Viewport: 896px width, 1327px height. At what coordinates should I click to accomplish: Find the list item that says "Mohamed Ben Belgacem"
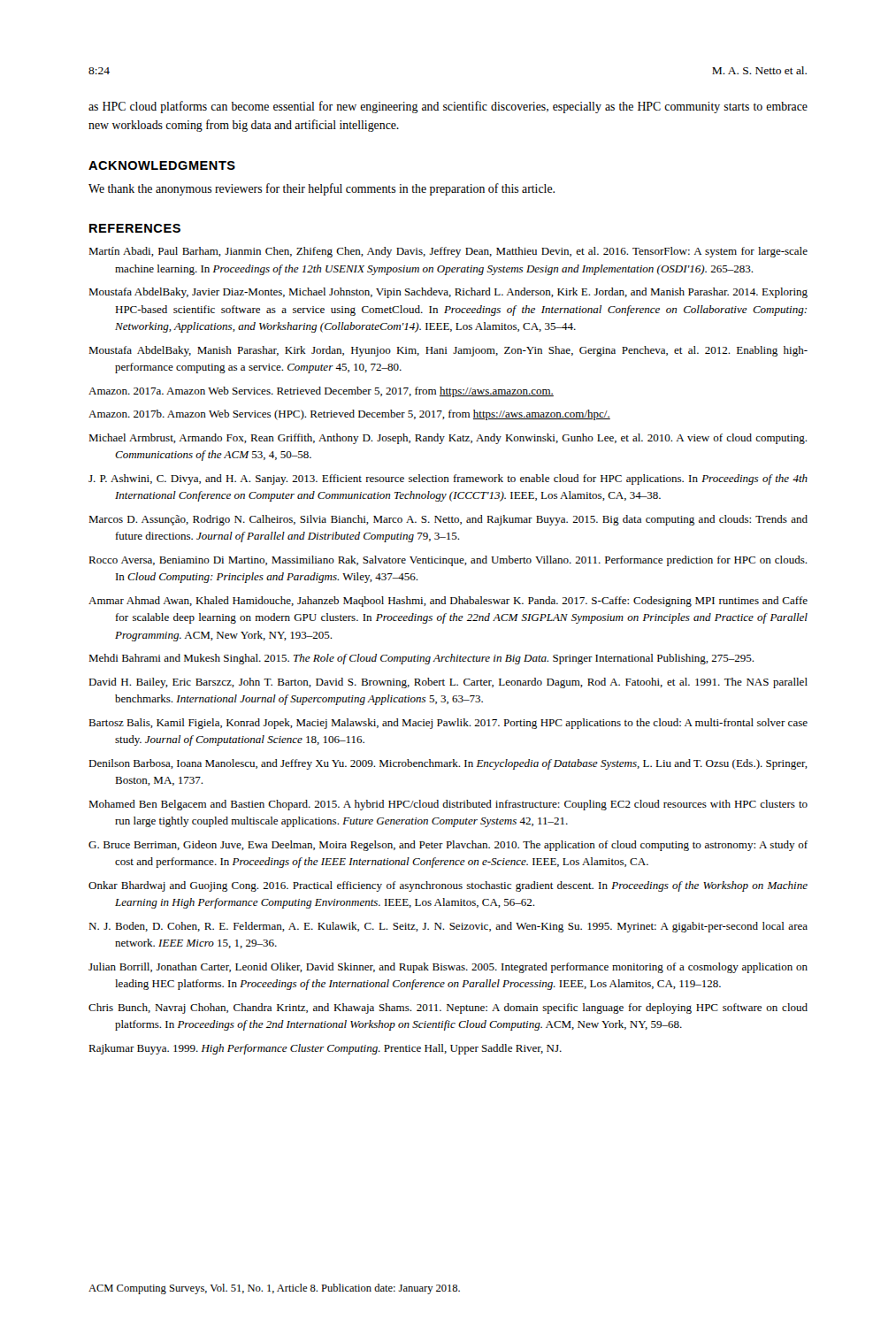tap(448, 812)
